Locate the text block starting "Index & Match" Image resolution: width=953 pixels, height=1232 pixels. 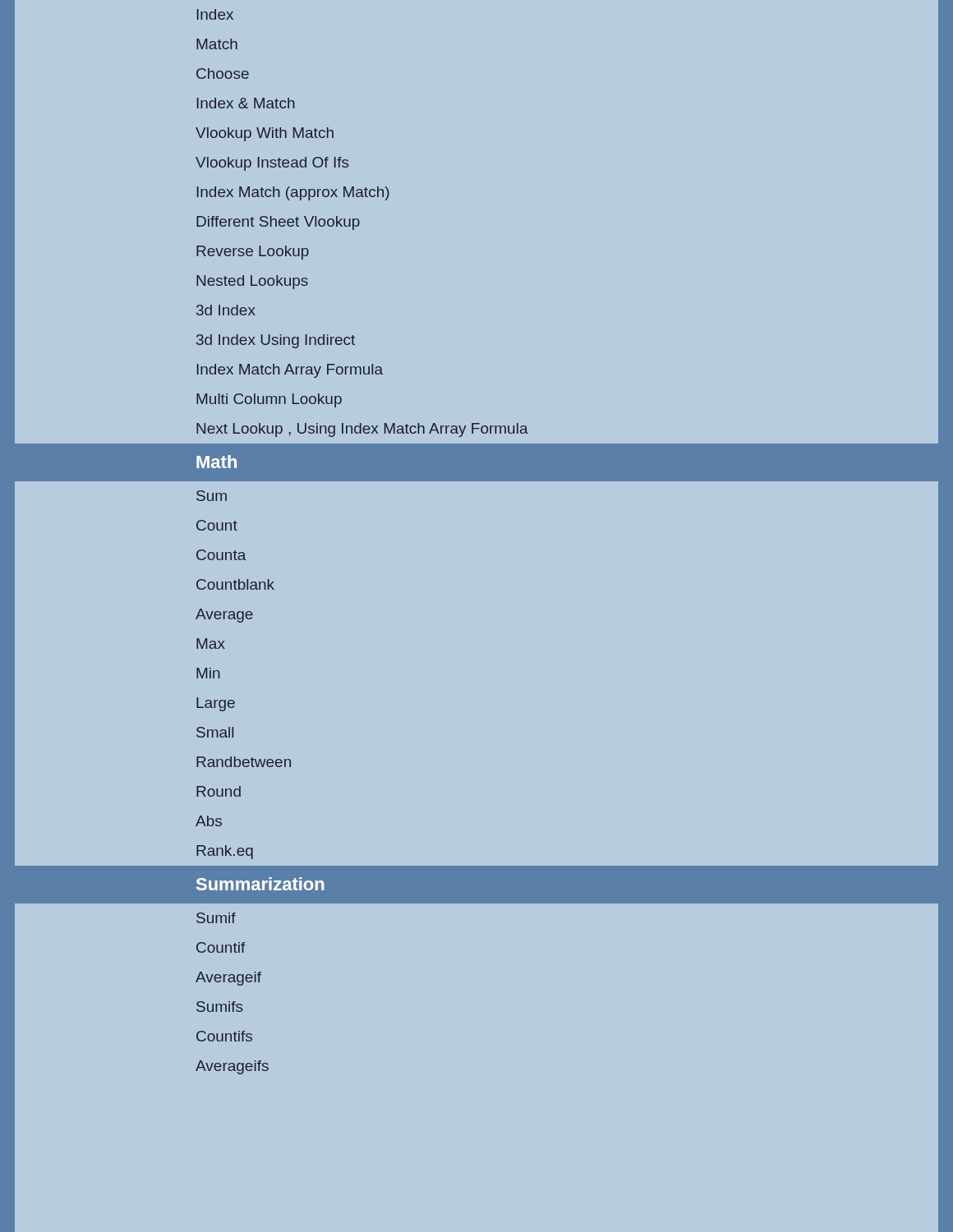click(x=245, y=103)
